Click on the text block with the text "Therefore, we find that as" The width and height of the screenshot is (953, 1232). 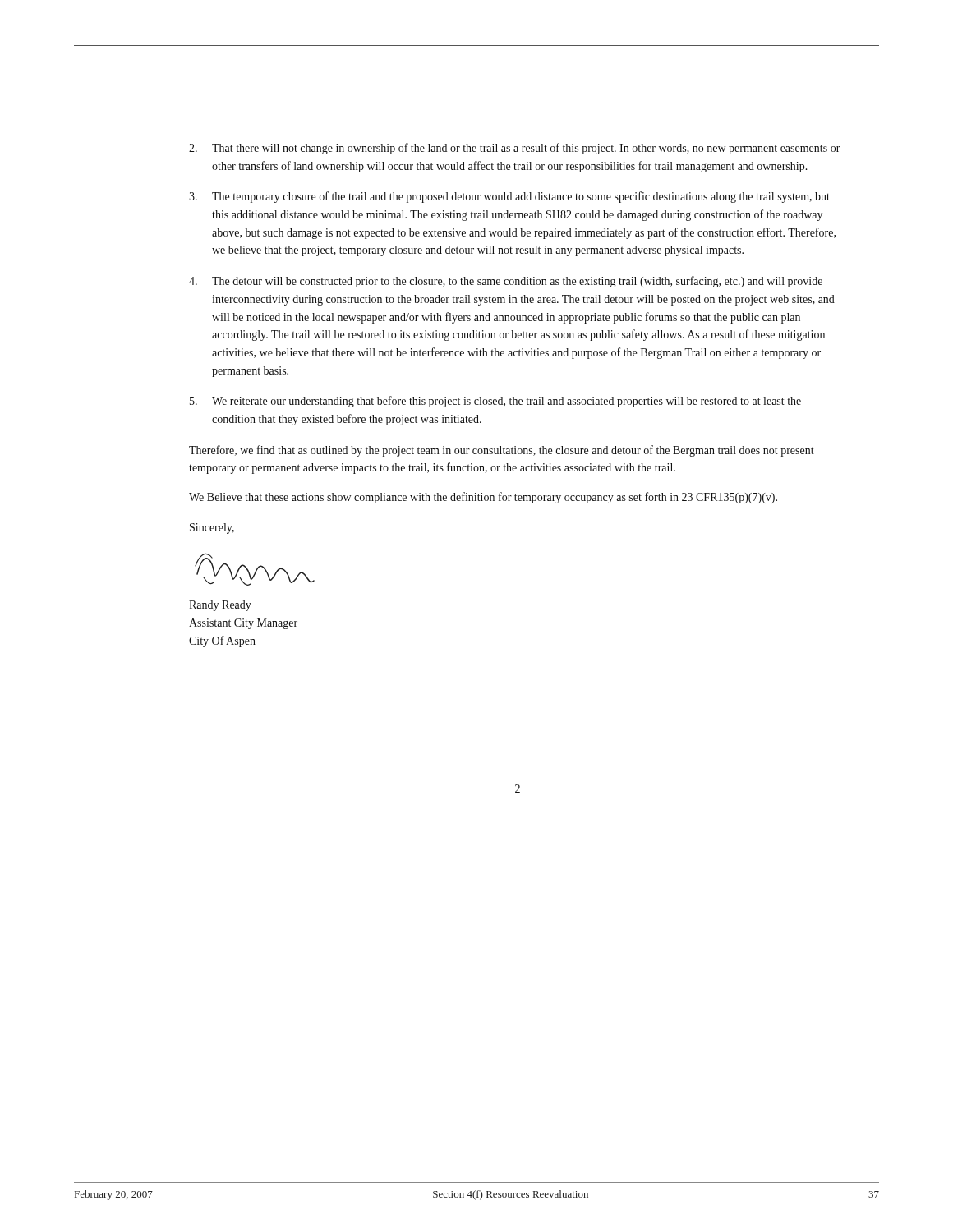point(501,459)
